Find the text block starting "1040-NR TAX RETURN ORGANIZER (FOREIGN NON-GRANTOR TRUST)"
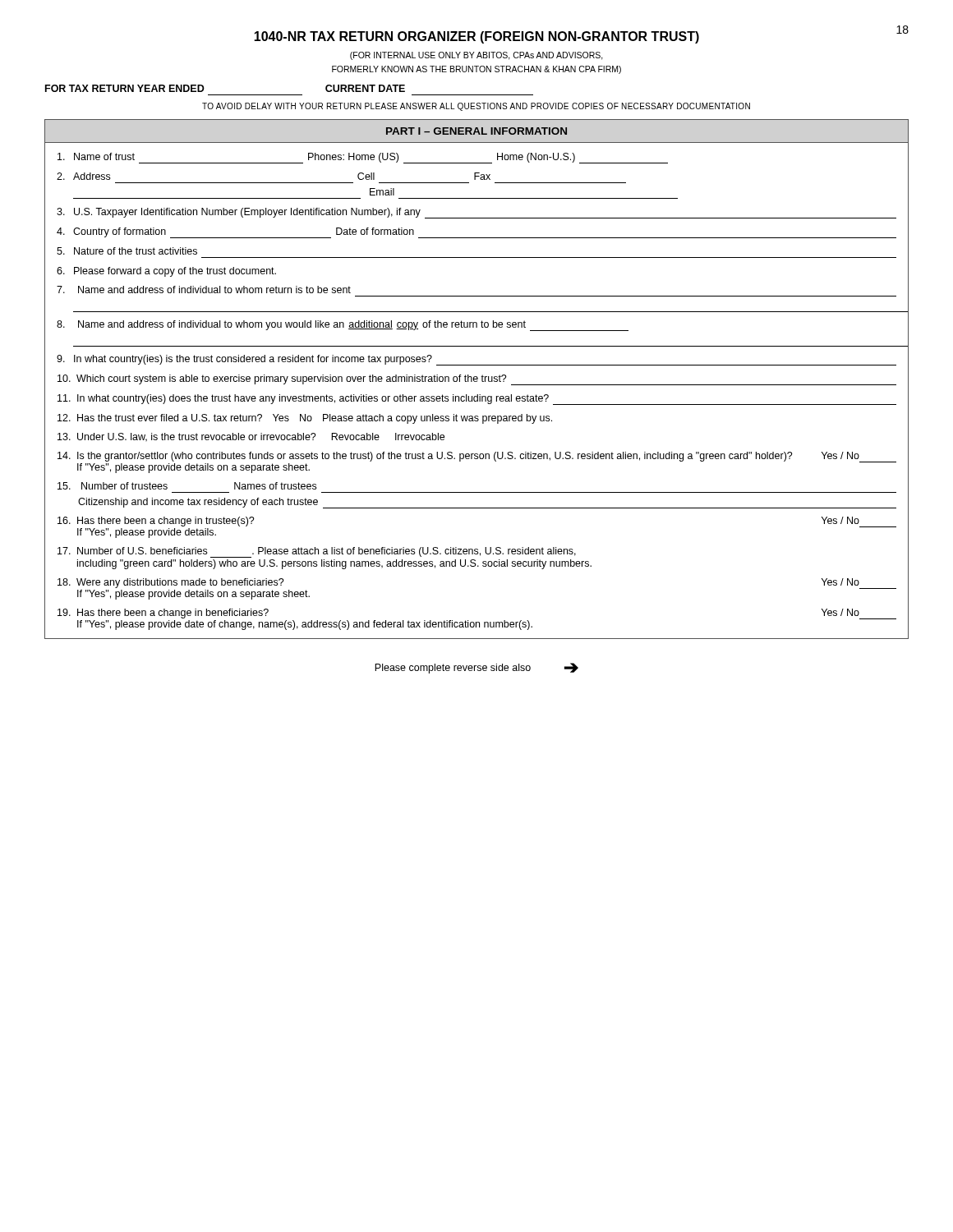Image resolution: width=953 pixels, height=1232 pixels. (x=476, y=37)
